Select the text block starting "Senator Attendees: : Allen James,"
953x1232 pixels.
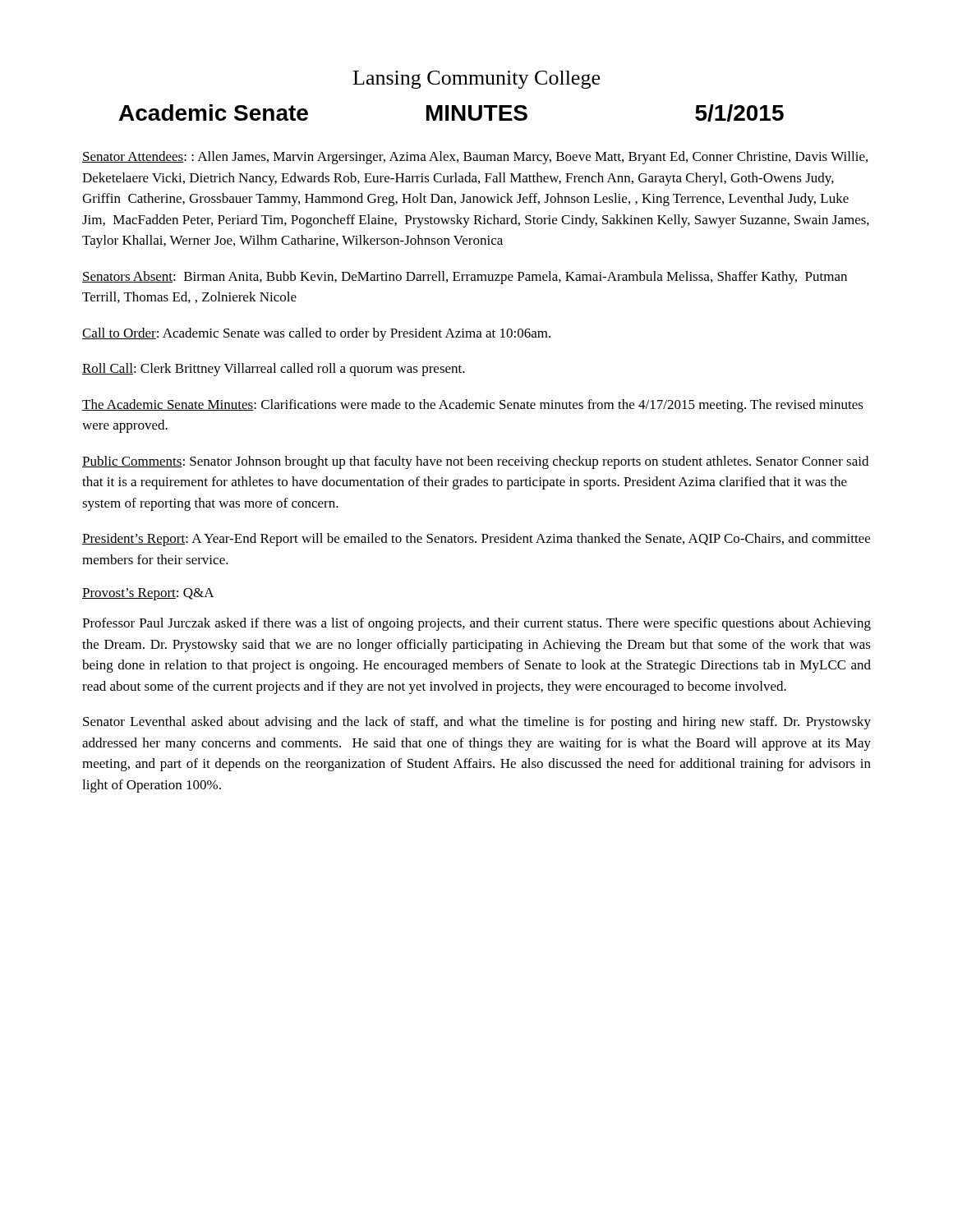tap(476, 198)
